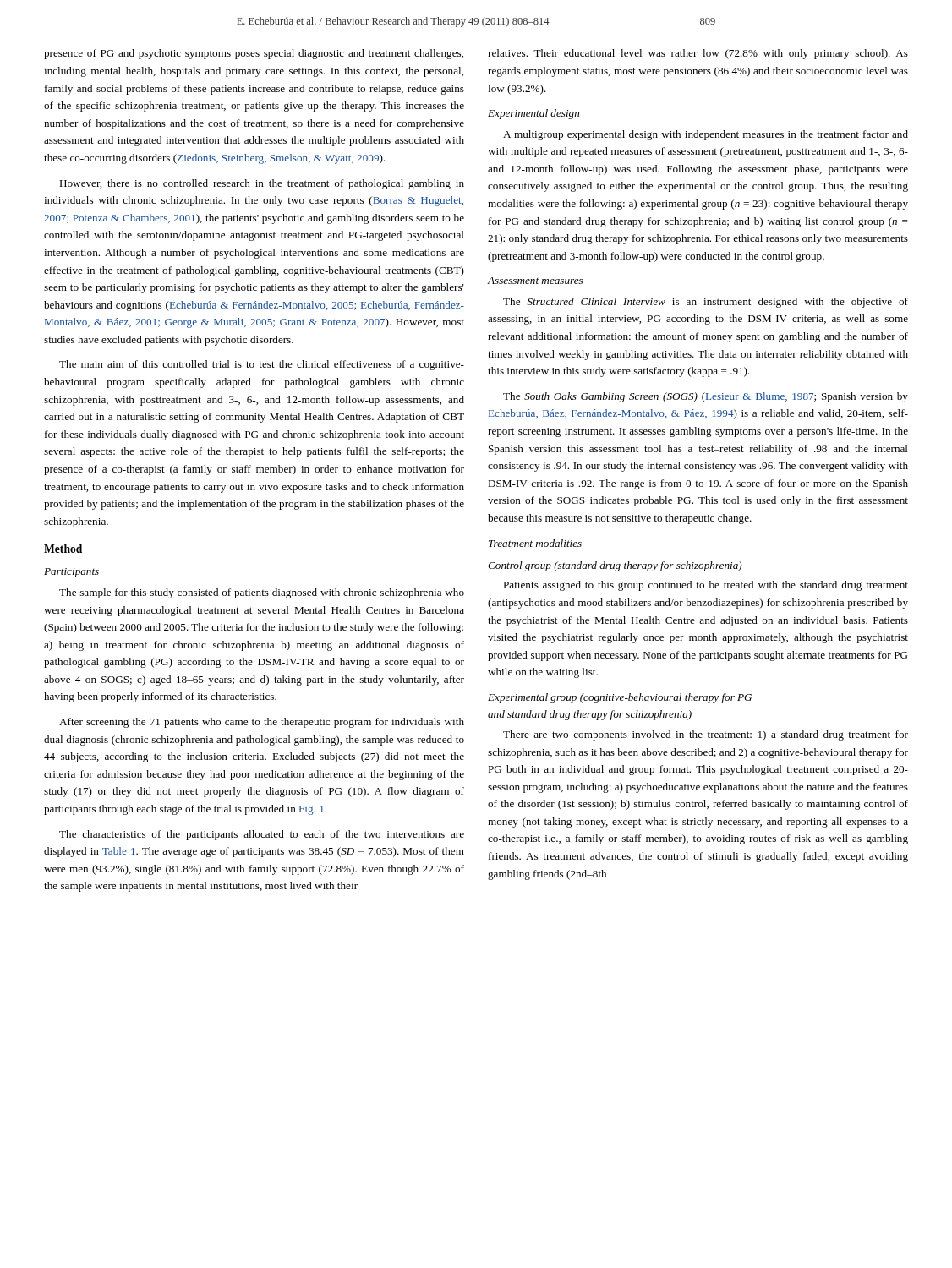Locate the text block containing "Patients assigned to this"
This screenshot has width=952, height=1268.
(698, 628)
